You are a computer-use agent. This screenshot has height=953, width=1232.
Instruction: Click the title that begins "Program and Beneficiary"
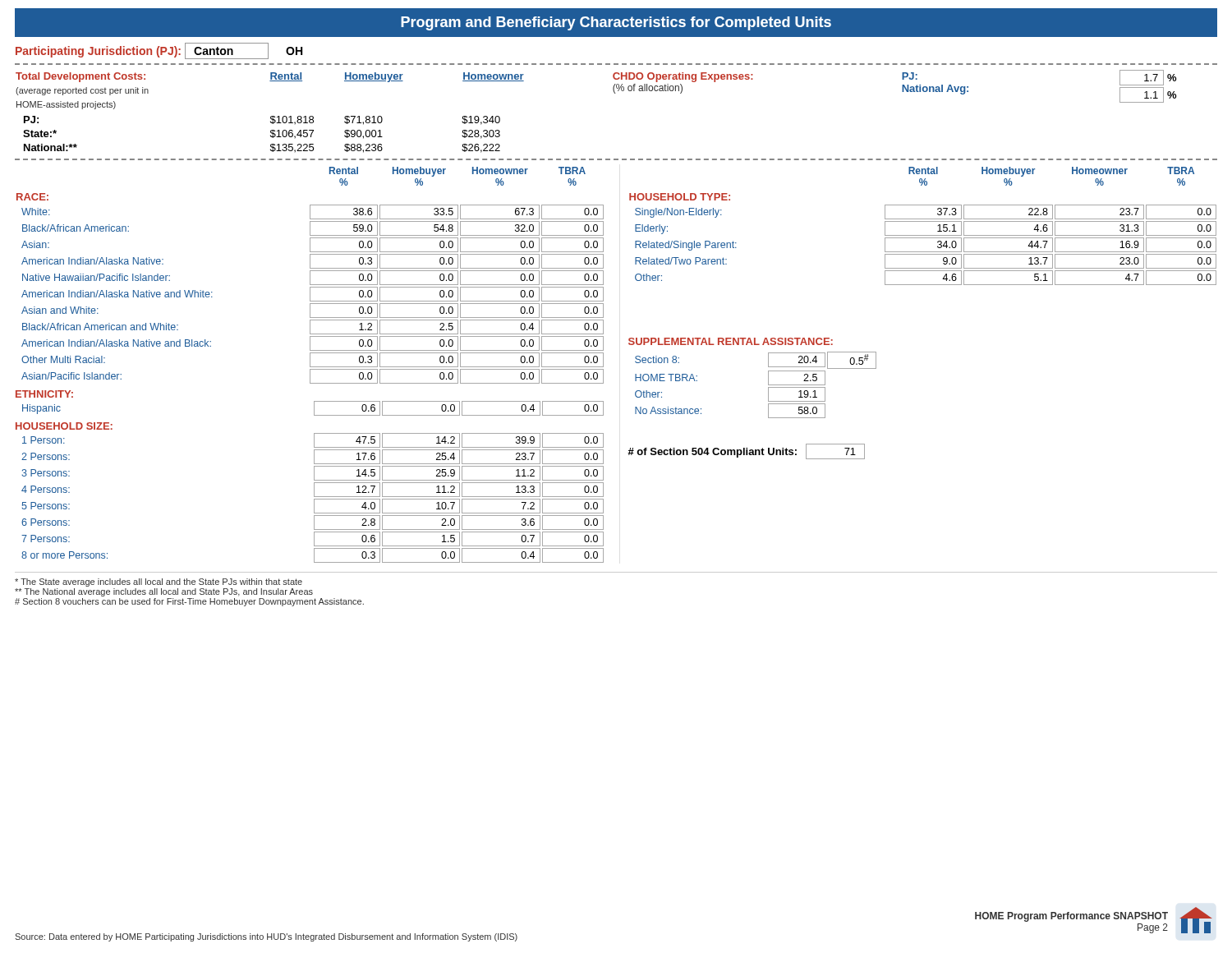(616, 22)
